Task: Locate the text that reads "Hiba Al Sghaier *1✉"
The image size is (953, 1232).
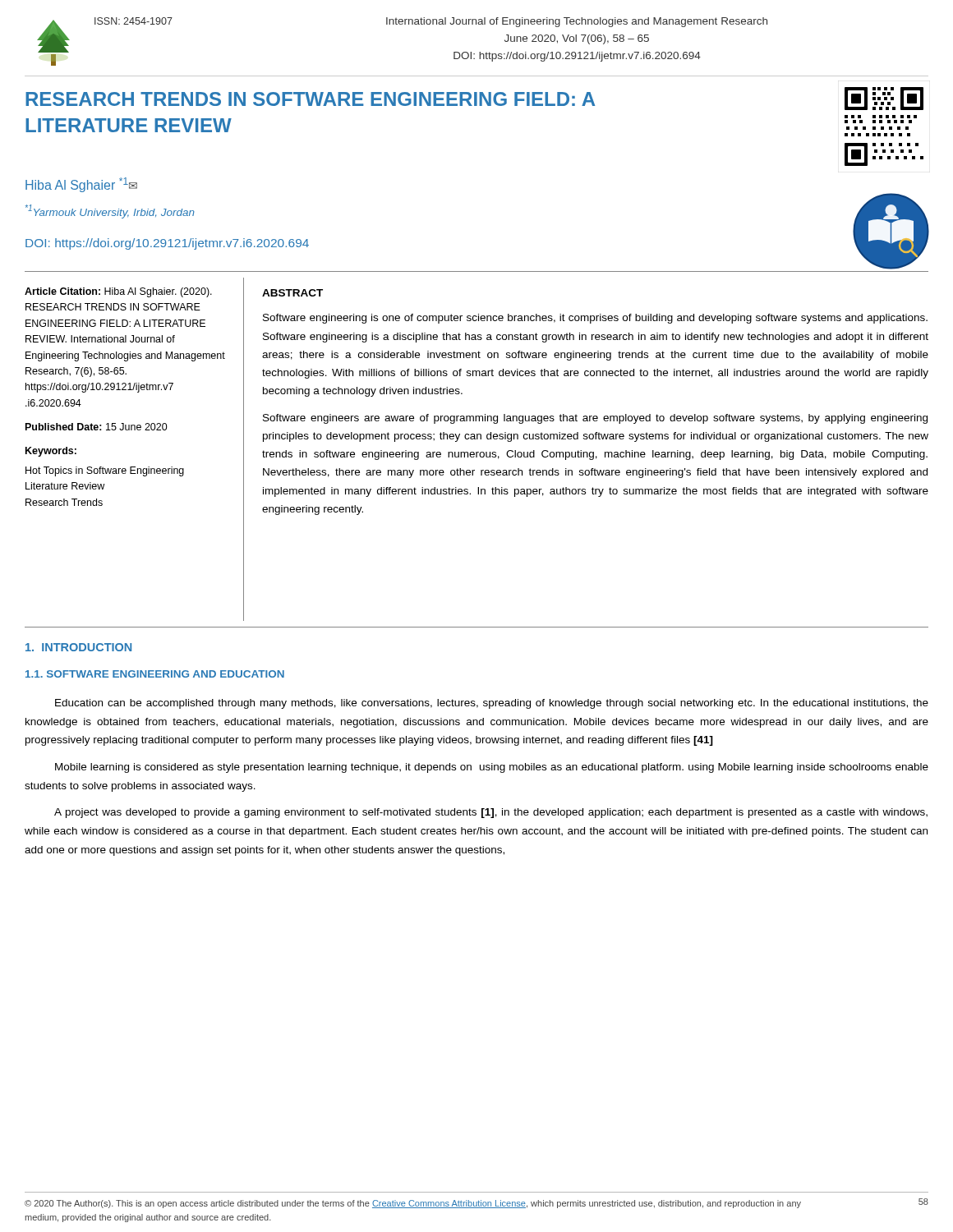Action: 81,184
